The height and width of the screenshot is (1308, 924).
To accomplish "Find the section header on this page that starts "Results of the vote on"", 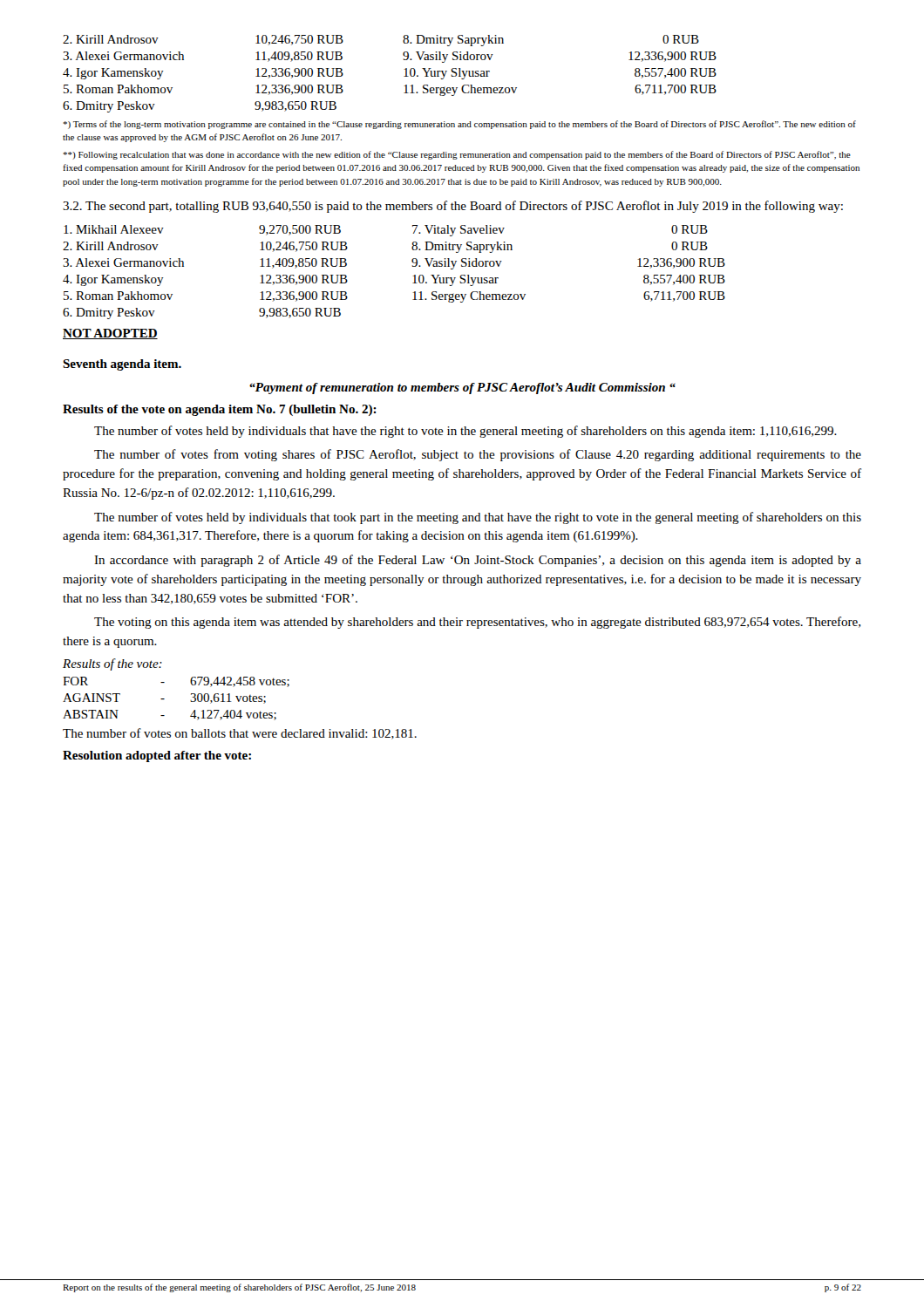I will [x=220, y=410].
